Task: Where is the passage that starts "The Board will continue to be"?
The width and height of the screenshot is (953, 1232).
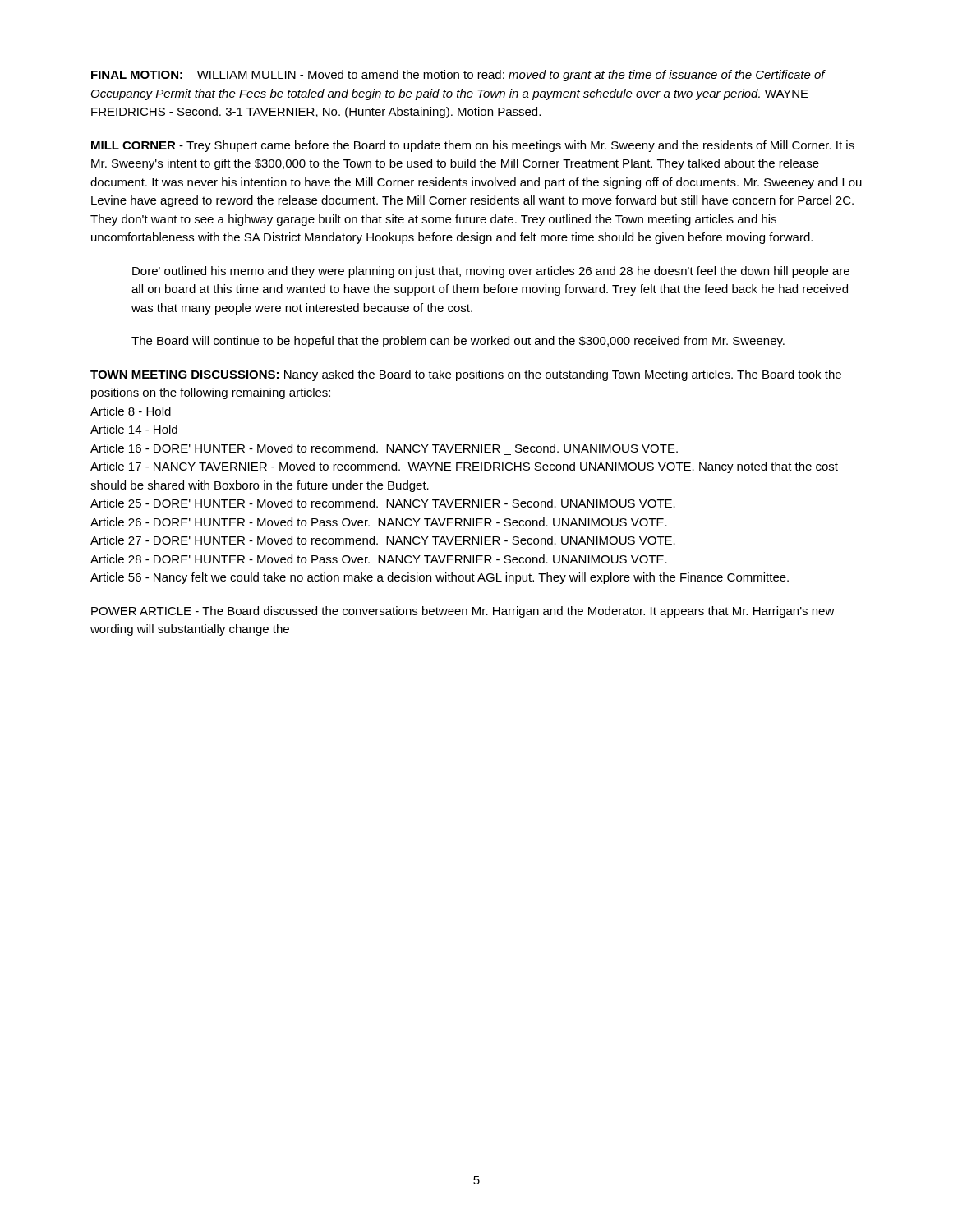Action: [x=458, y=340]
